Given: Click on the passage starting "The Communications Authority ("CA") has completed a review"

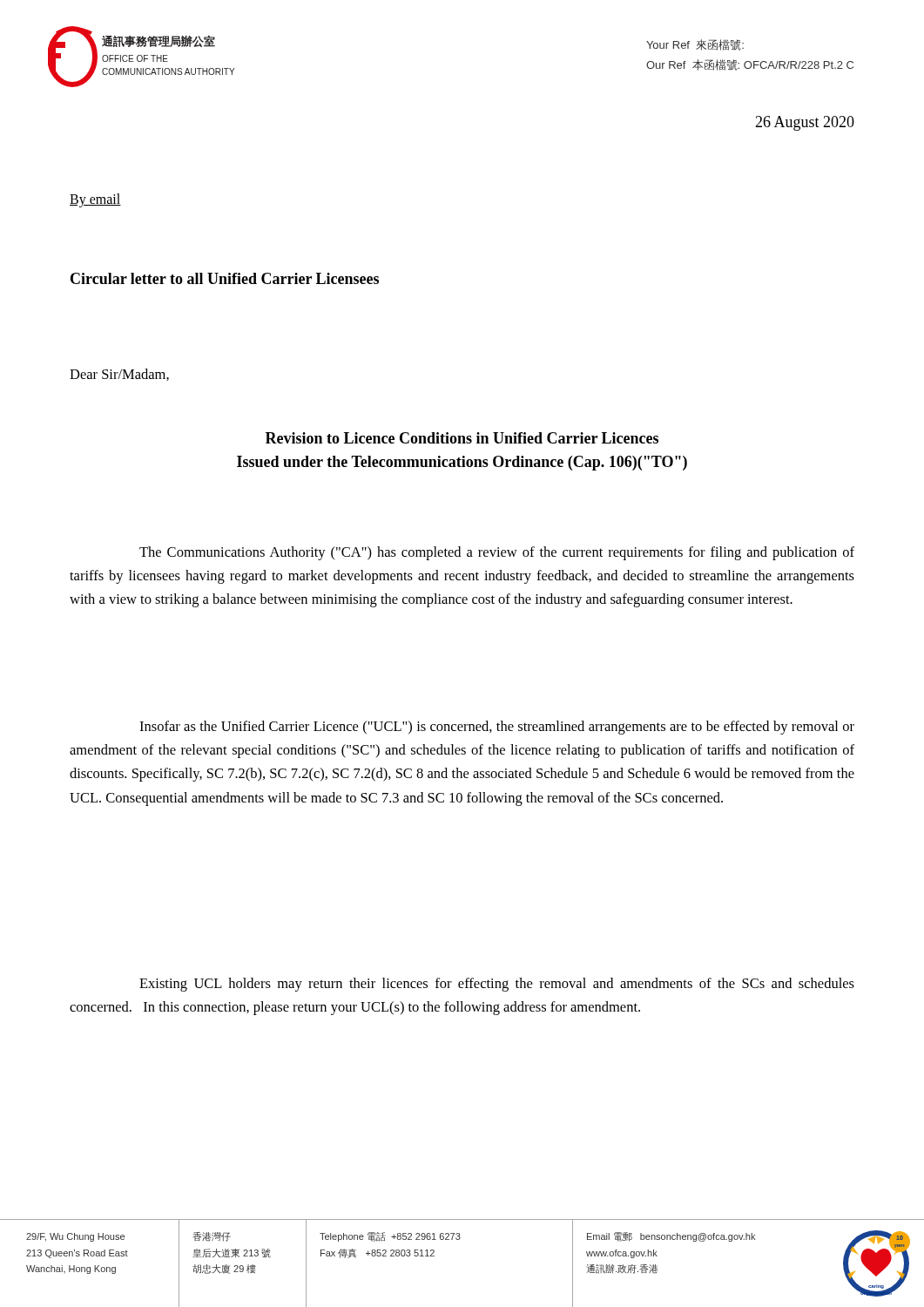Looking at the screenshot, I should click(x=462, y=576).
